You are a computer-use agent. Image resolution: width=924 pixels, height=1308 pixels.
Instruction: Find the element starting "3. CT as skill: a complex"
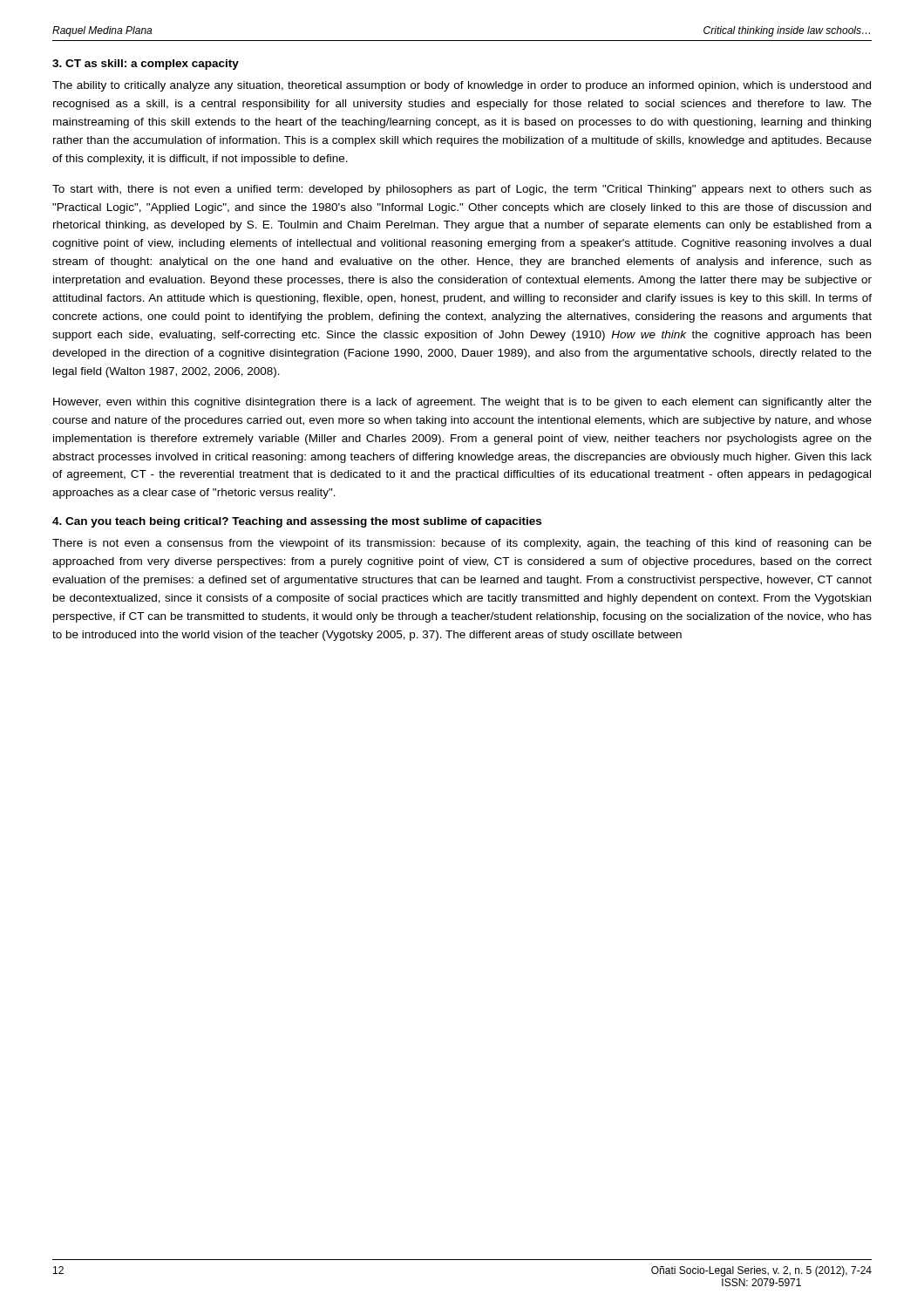click(146, 63)
